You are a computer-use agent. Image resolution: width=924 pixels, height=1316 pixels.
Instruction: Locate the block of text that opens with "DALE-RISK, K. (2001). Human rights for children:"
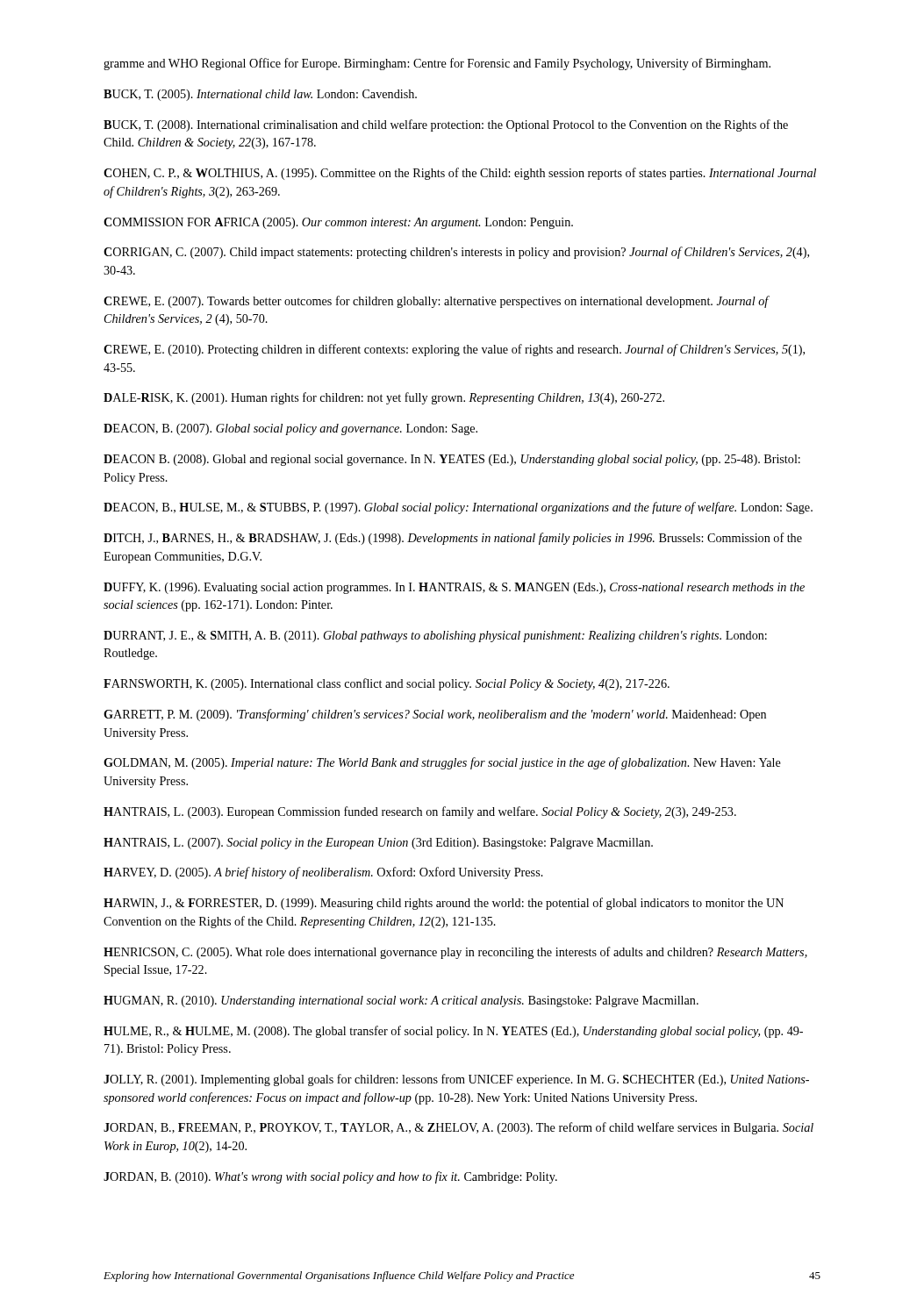(462, 398)
